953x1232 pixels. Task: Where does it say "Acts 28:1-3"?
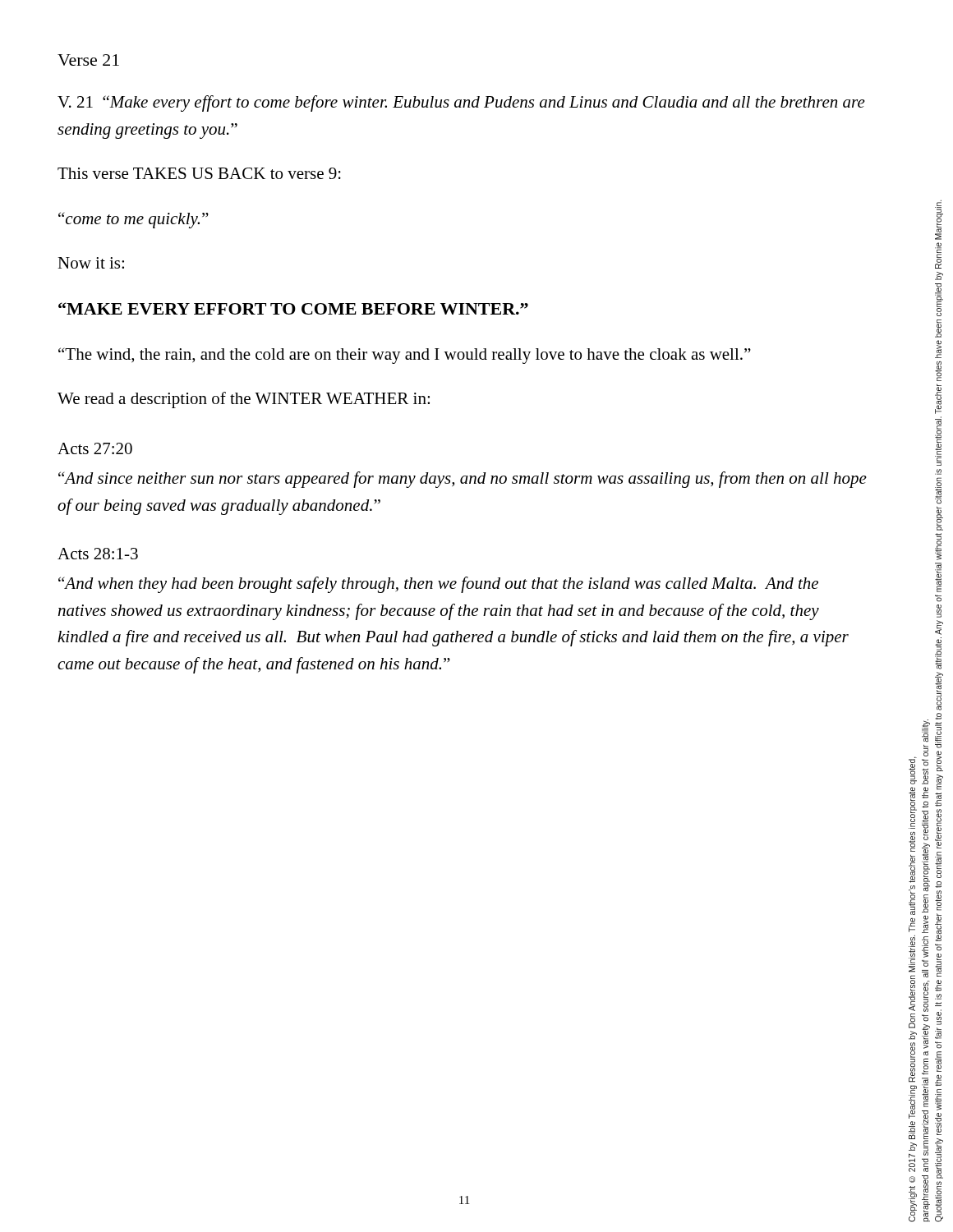tap(98, 553)
